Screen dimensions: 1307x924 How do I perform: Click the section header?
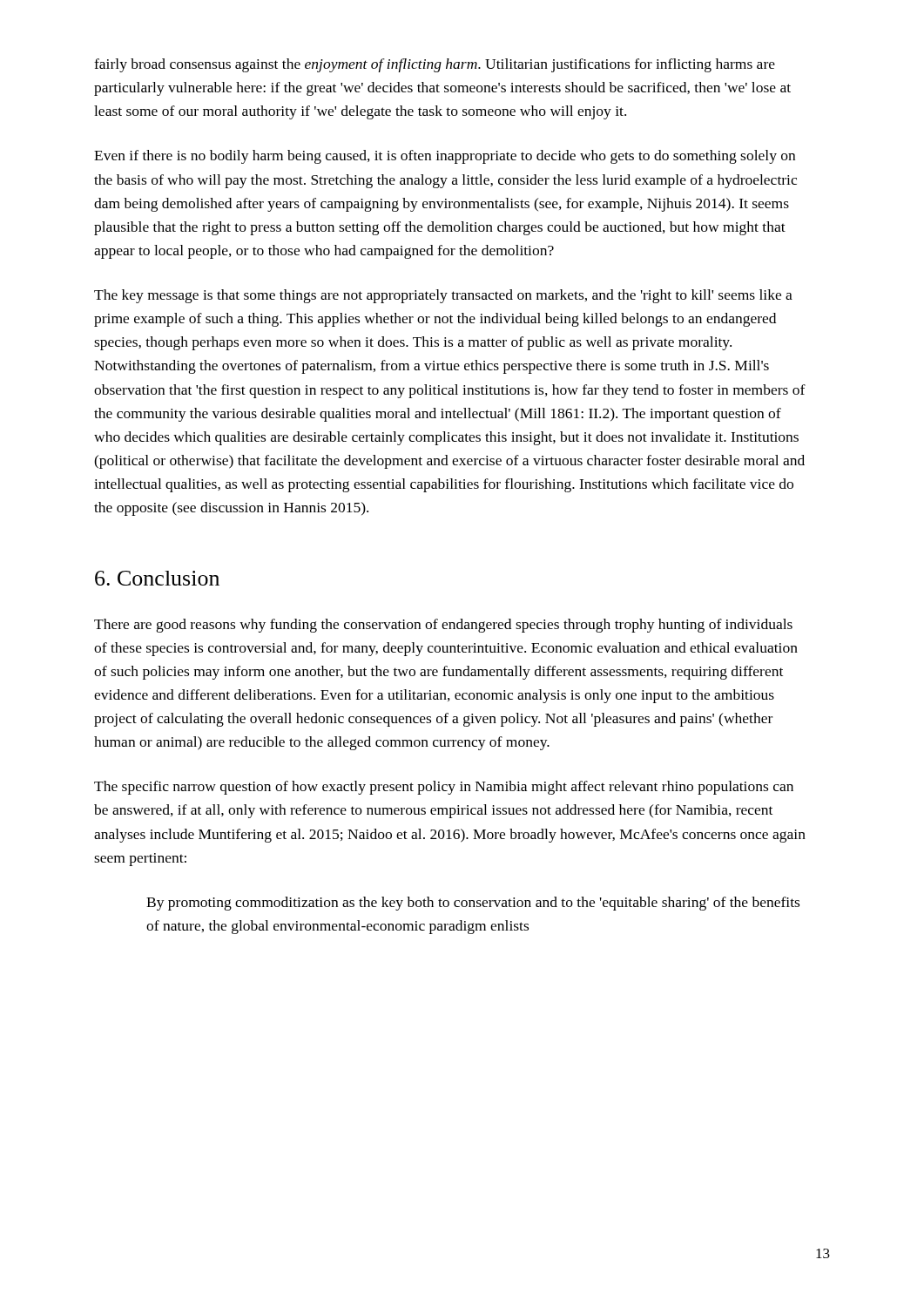tap(157, 578)
